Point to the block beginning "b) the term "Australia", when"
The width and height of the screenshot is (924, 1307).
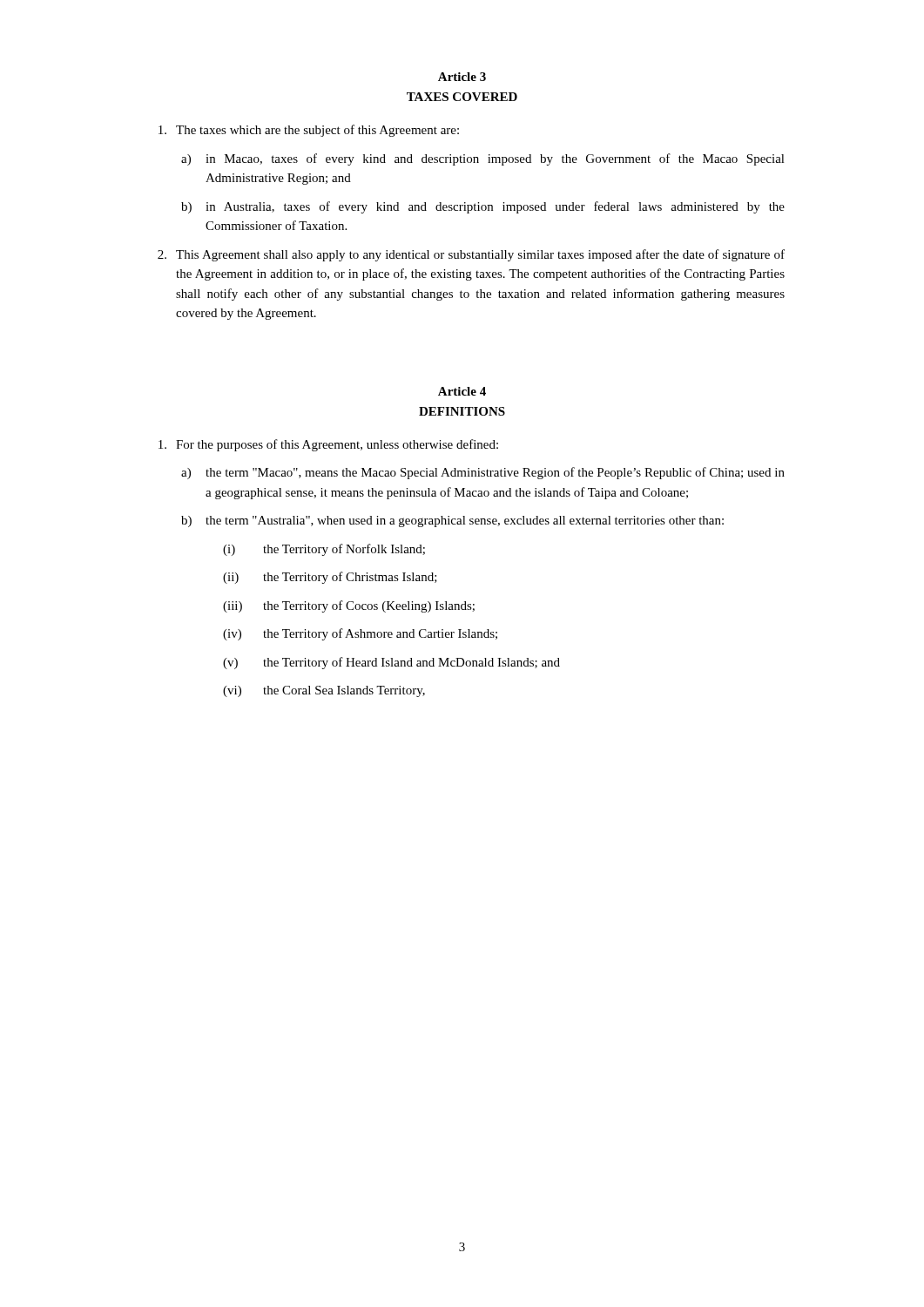(x=483, y=520)
